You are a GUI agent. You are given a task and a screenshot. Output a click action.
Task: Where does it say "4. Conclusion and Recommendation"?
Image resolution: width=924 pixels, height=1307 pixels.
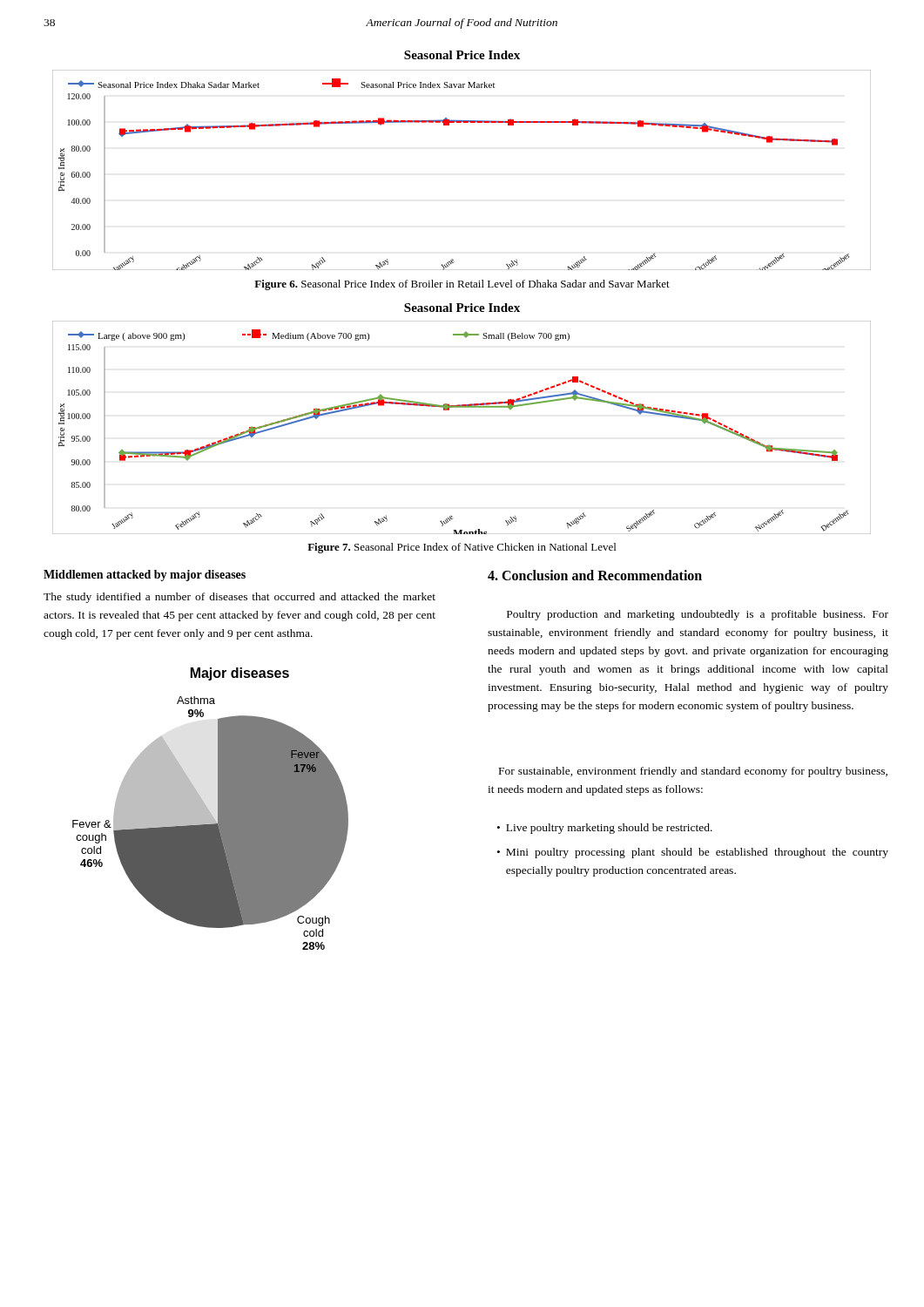pos(595,576)
